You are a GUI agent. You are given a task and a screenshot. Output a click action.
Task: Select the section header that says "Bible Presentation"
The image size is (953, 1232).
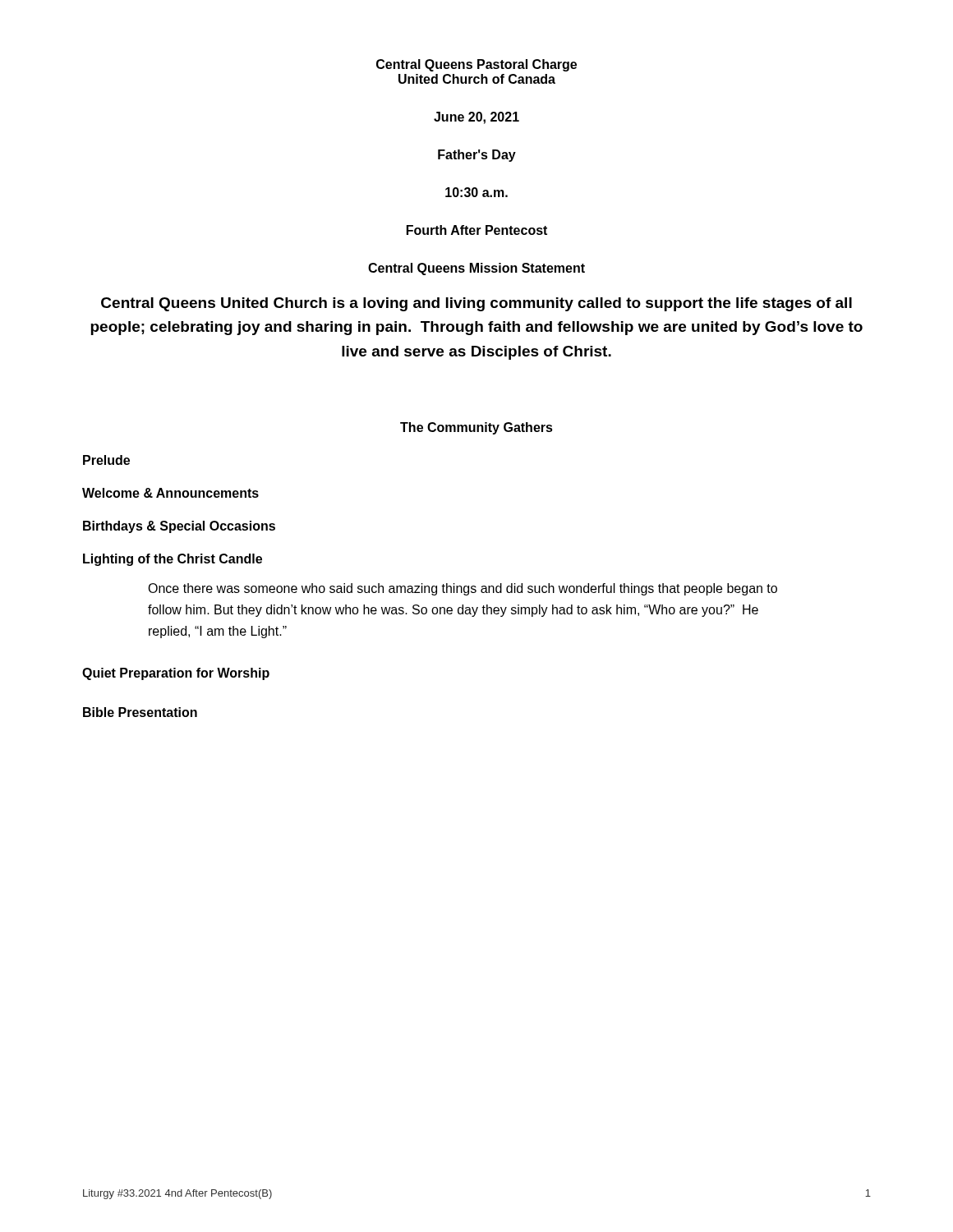(x=140, y=713)
